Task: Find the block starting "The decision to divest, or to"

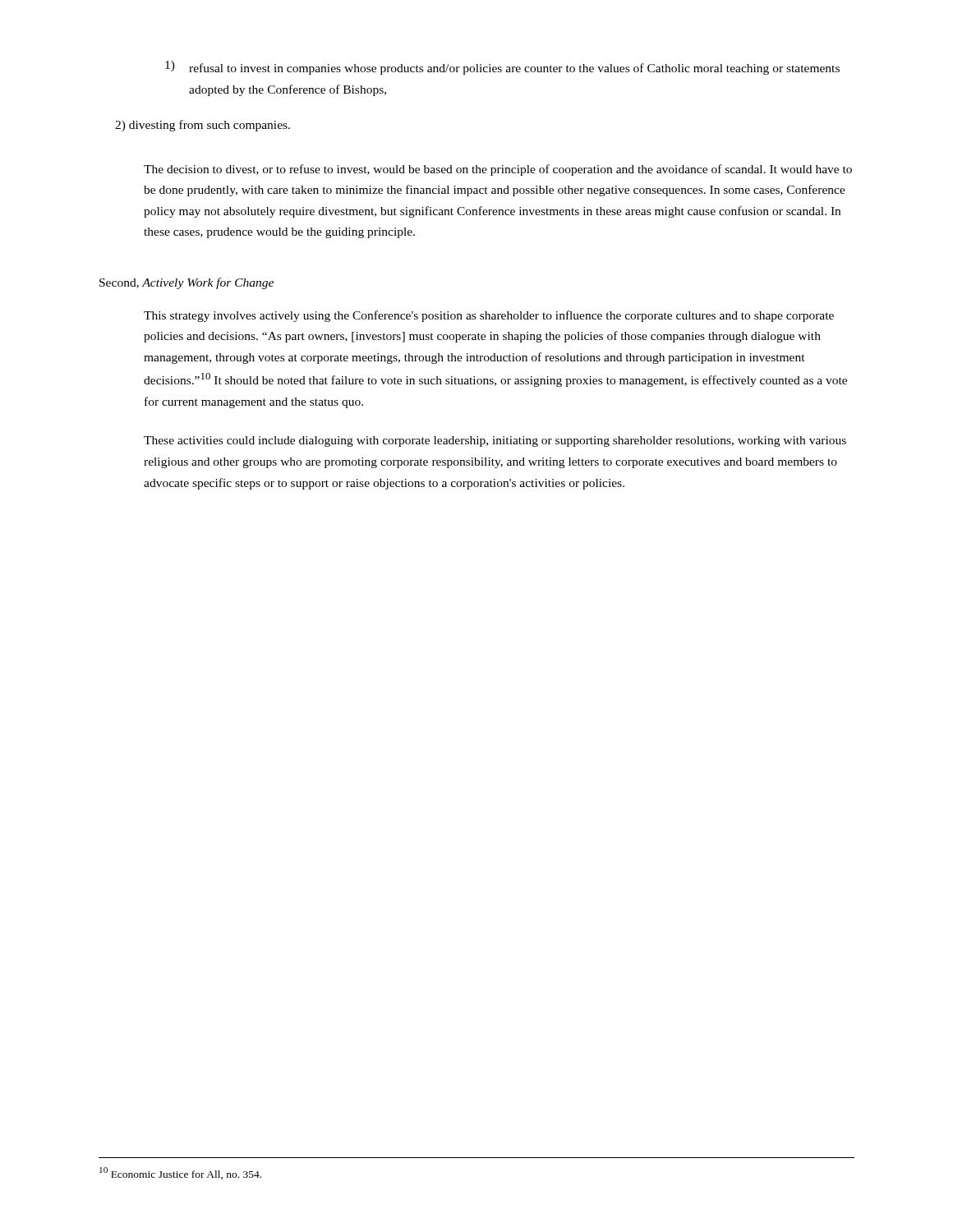Action: (x=498, y=200)
